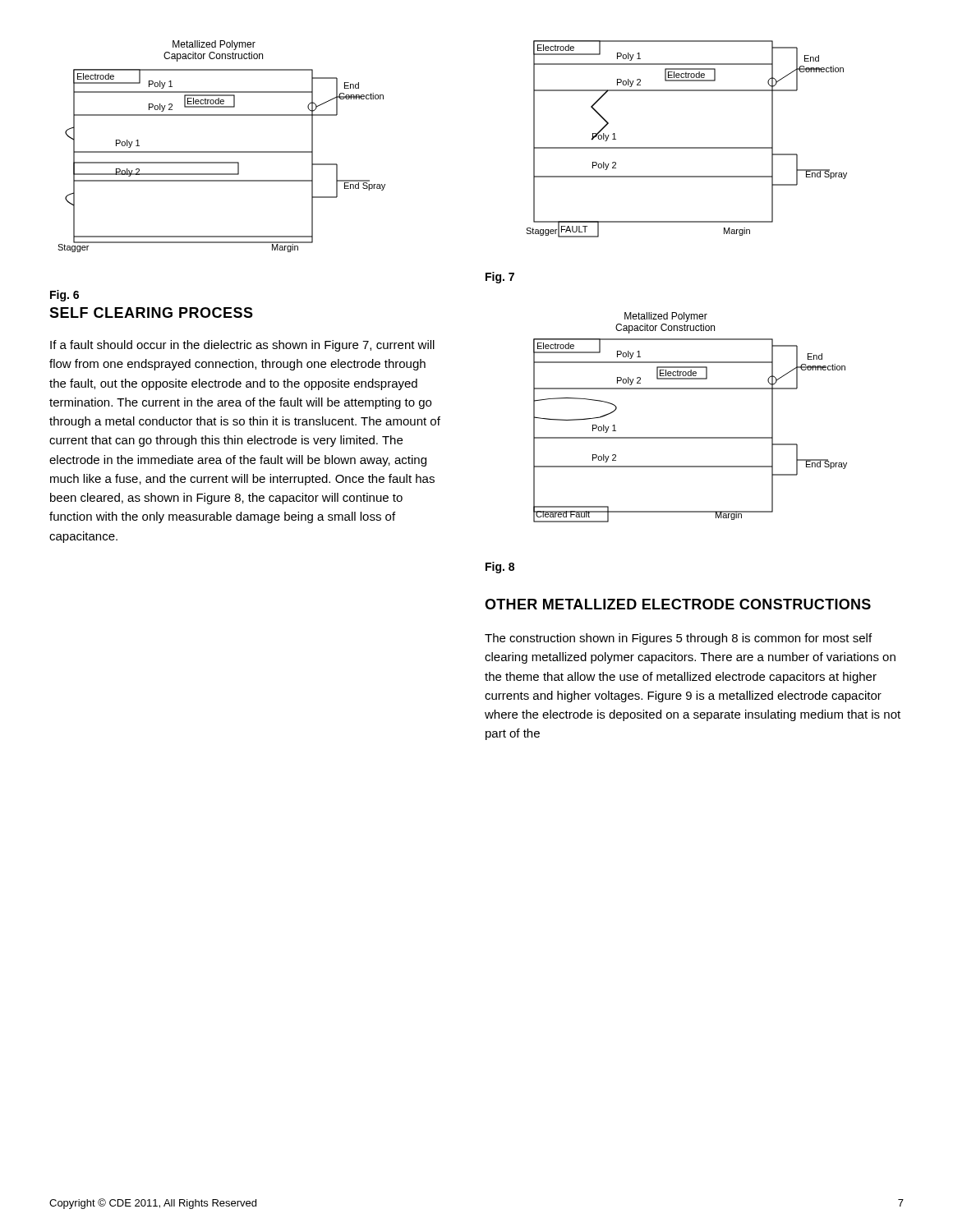This screenshot has width=953, height=1232.
Task: Select the block starting "Fig. 7"
Action: click(x=500, y=277)
